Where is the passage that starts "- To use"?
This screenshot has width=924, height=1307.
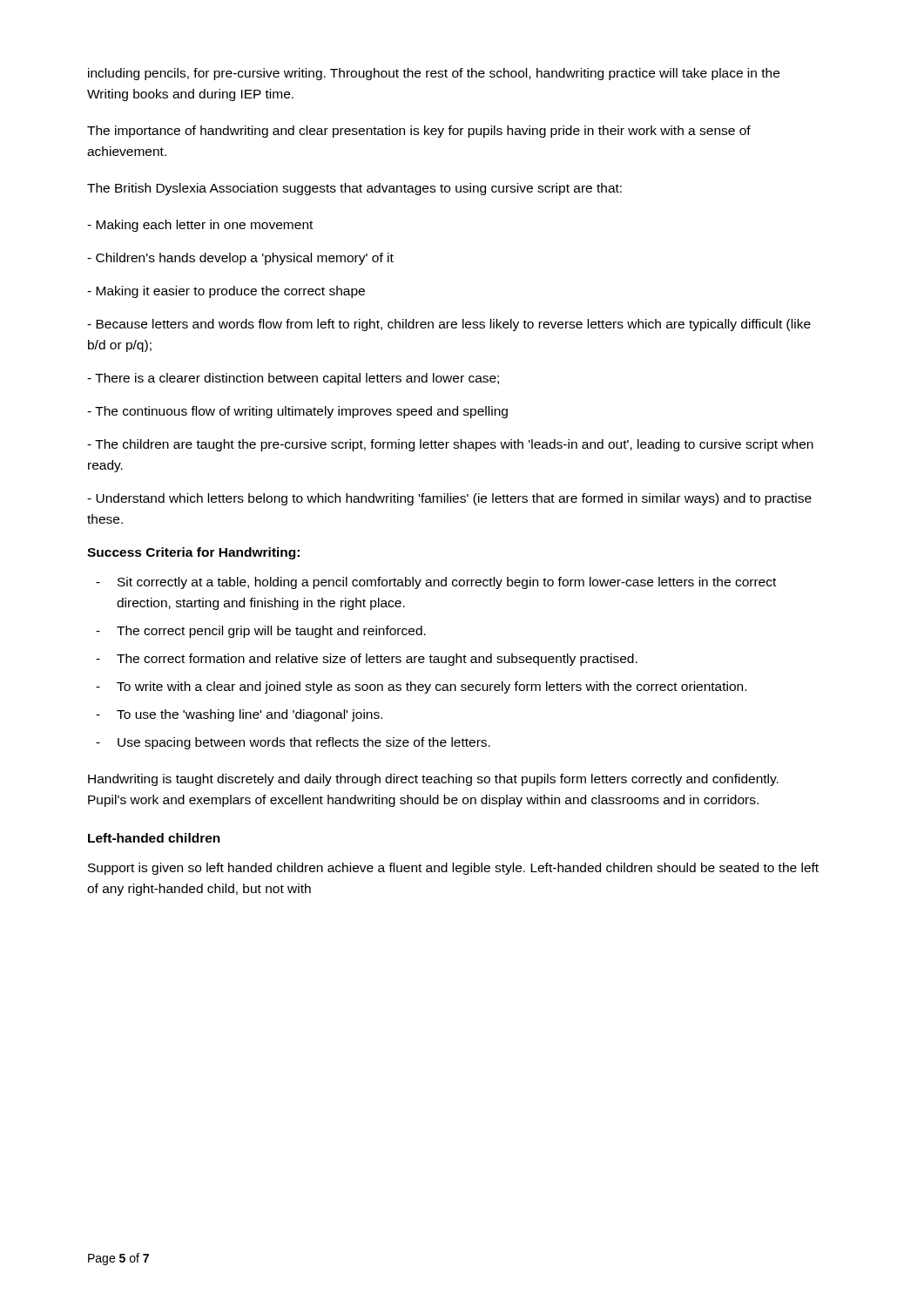[x=240, y=715]
